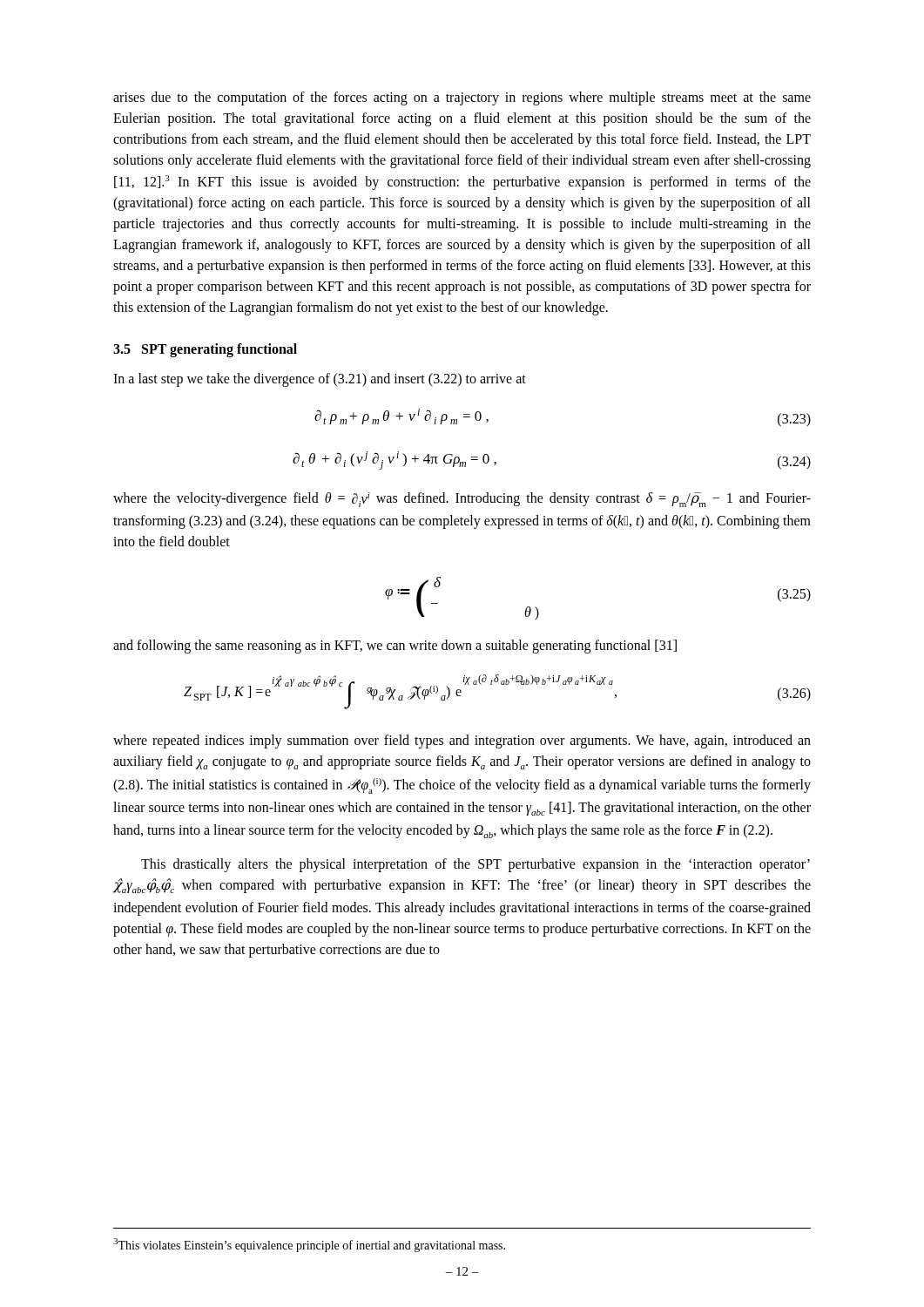Point to the block beginning "This drastically alters the physical interpretation of"
This screenshot has width=924, height=1307.
point(462,907)
